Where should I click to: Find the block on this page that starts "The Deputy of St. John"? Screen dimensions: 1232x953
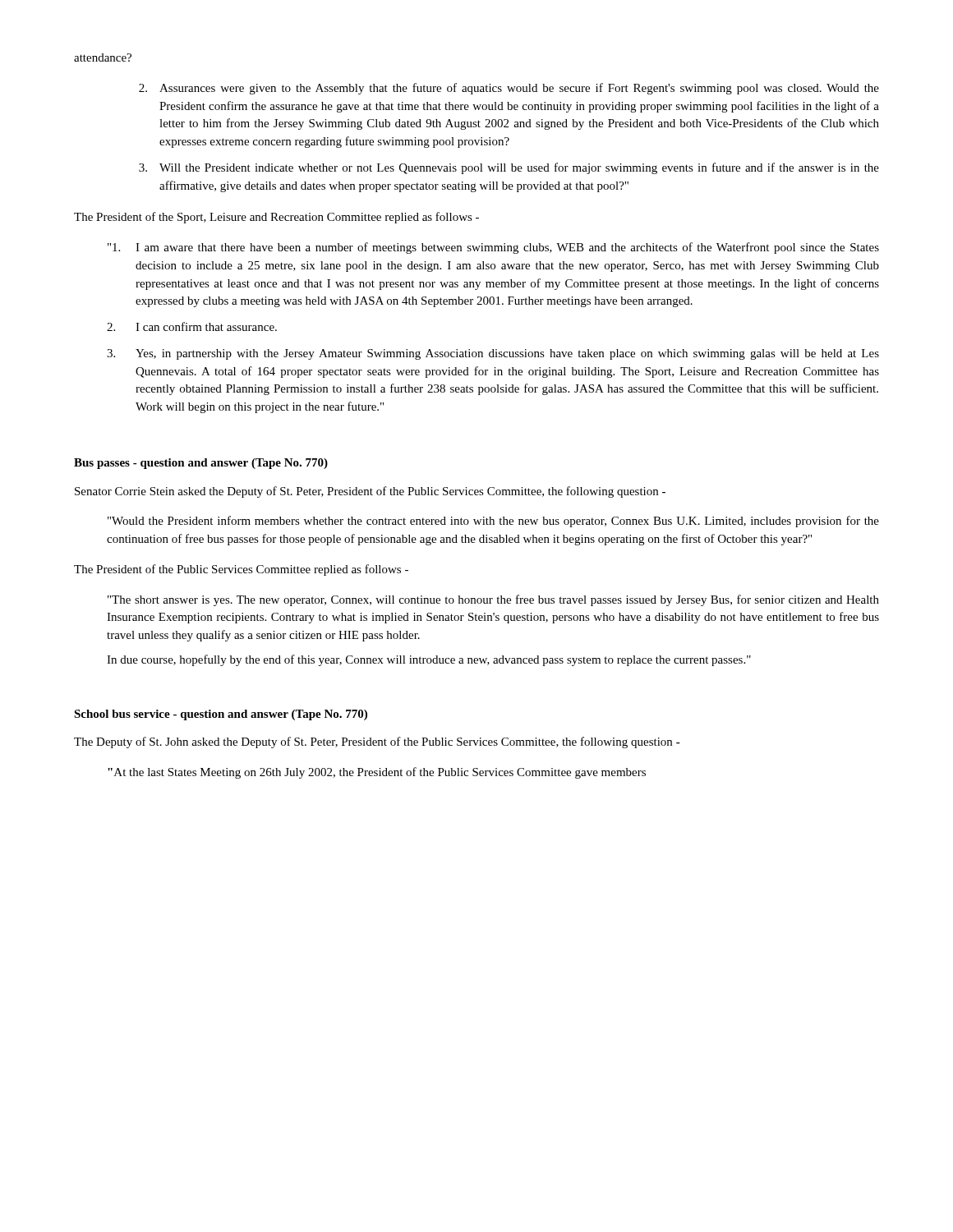click(377, 742)
